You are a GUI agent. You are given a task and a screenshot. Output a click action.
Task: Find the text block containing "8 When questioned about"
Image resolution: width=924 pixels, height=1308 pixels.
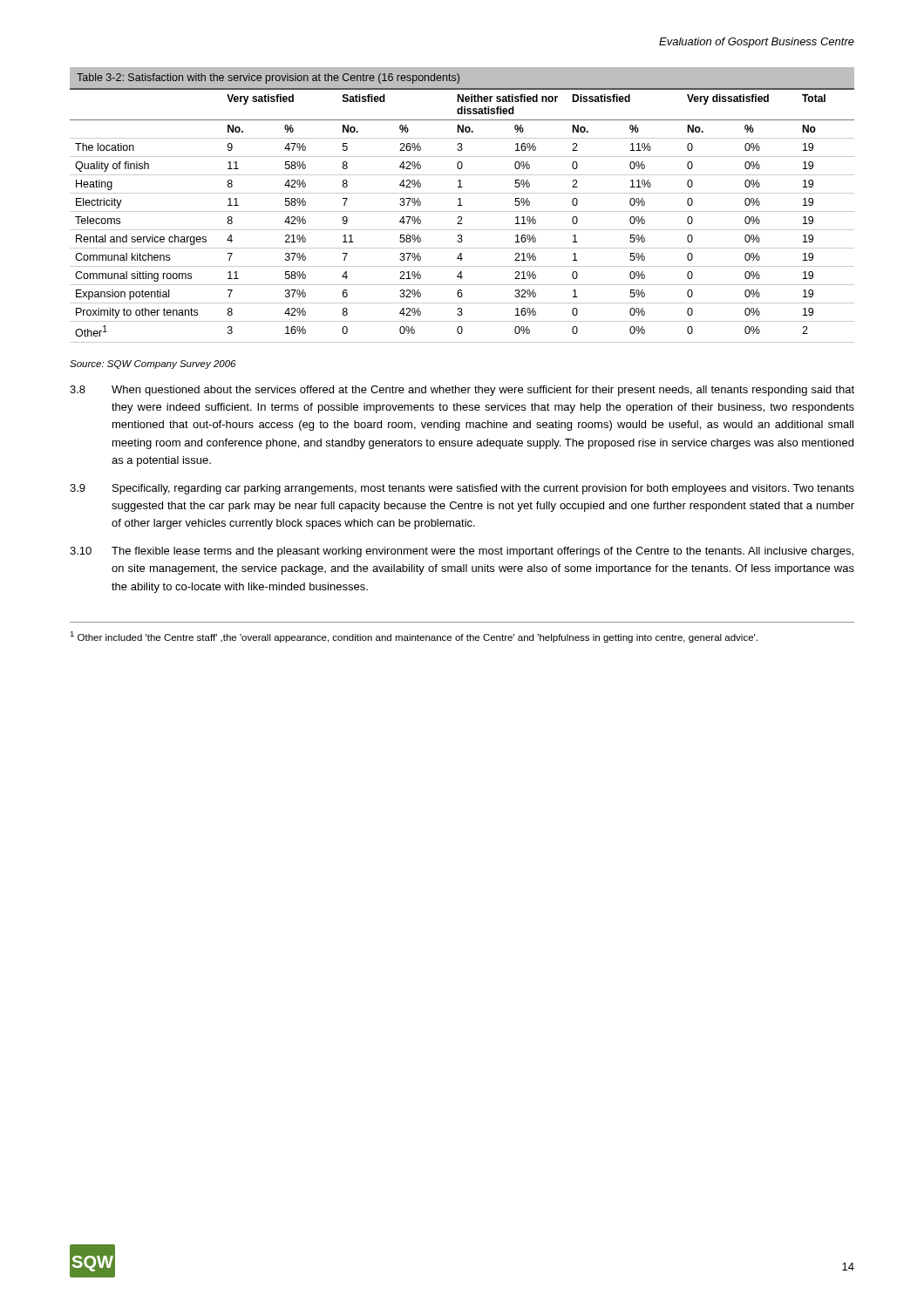click(462, 425)
